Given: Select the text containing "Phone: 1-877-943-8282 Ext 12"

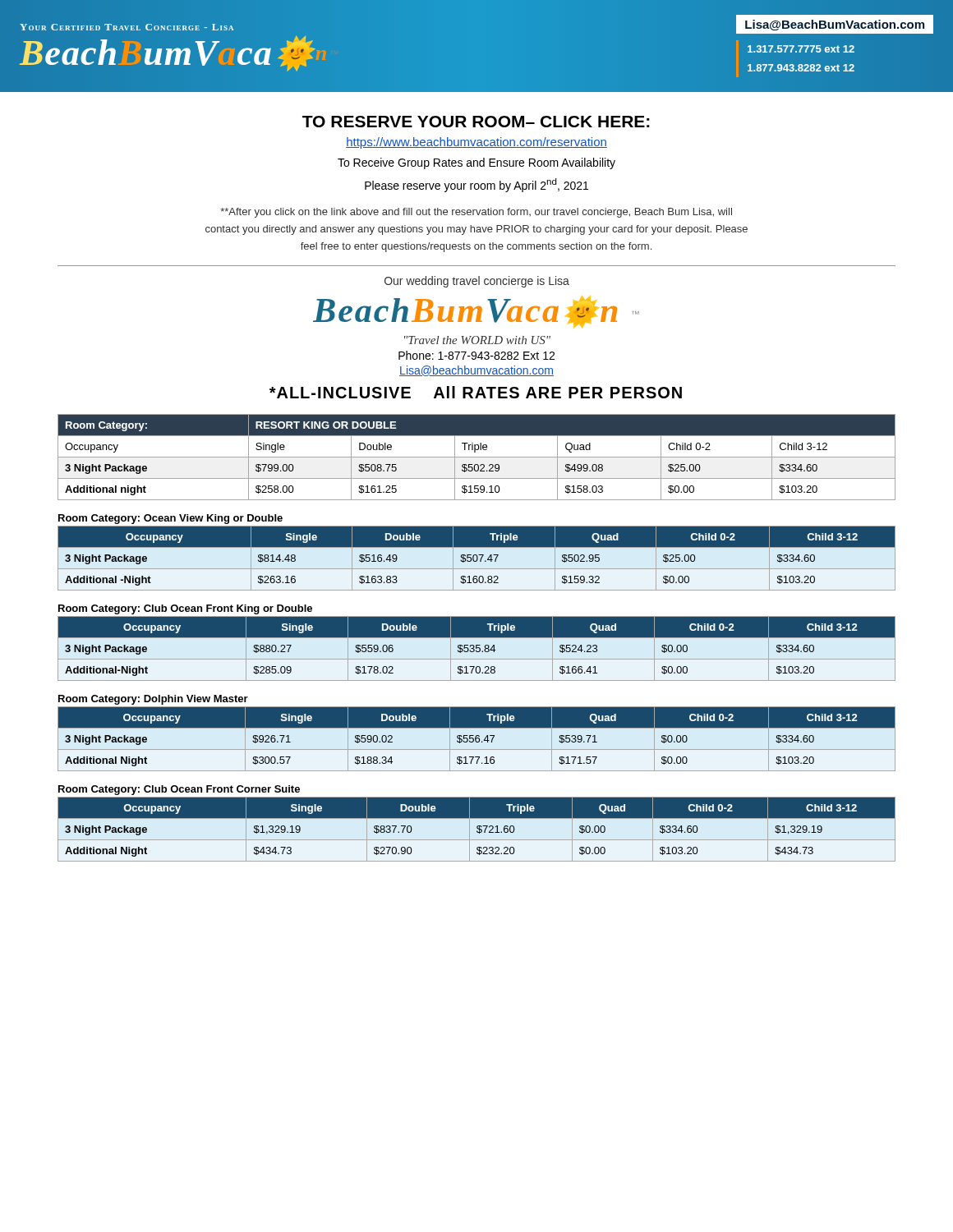Looking at the screenshot, I should tap(476, 355).
